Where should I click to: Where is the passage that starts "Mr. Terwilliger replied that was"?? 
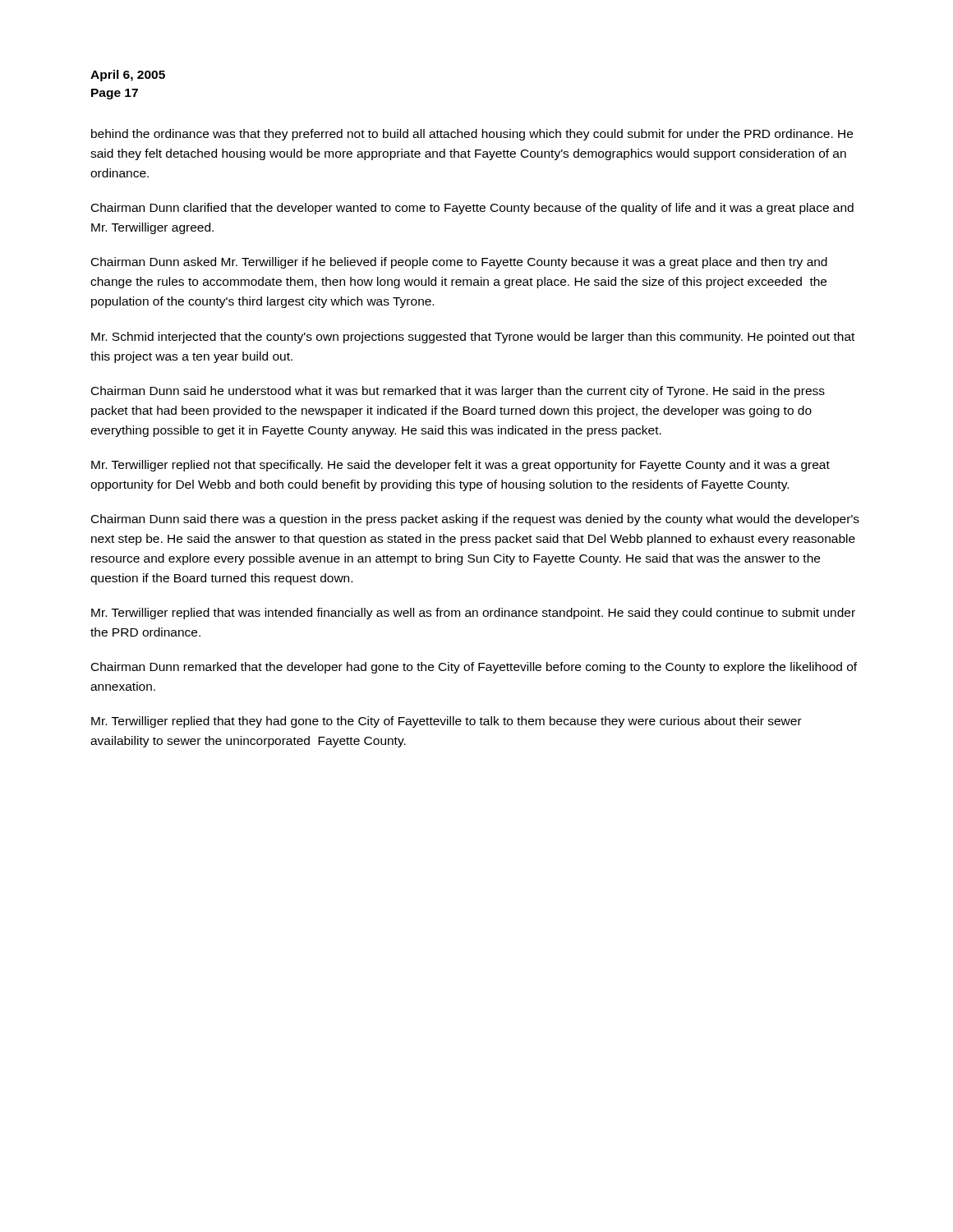[x=473, y=622]
